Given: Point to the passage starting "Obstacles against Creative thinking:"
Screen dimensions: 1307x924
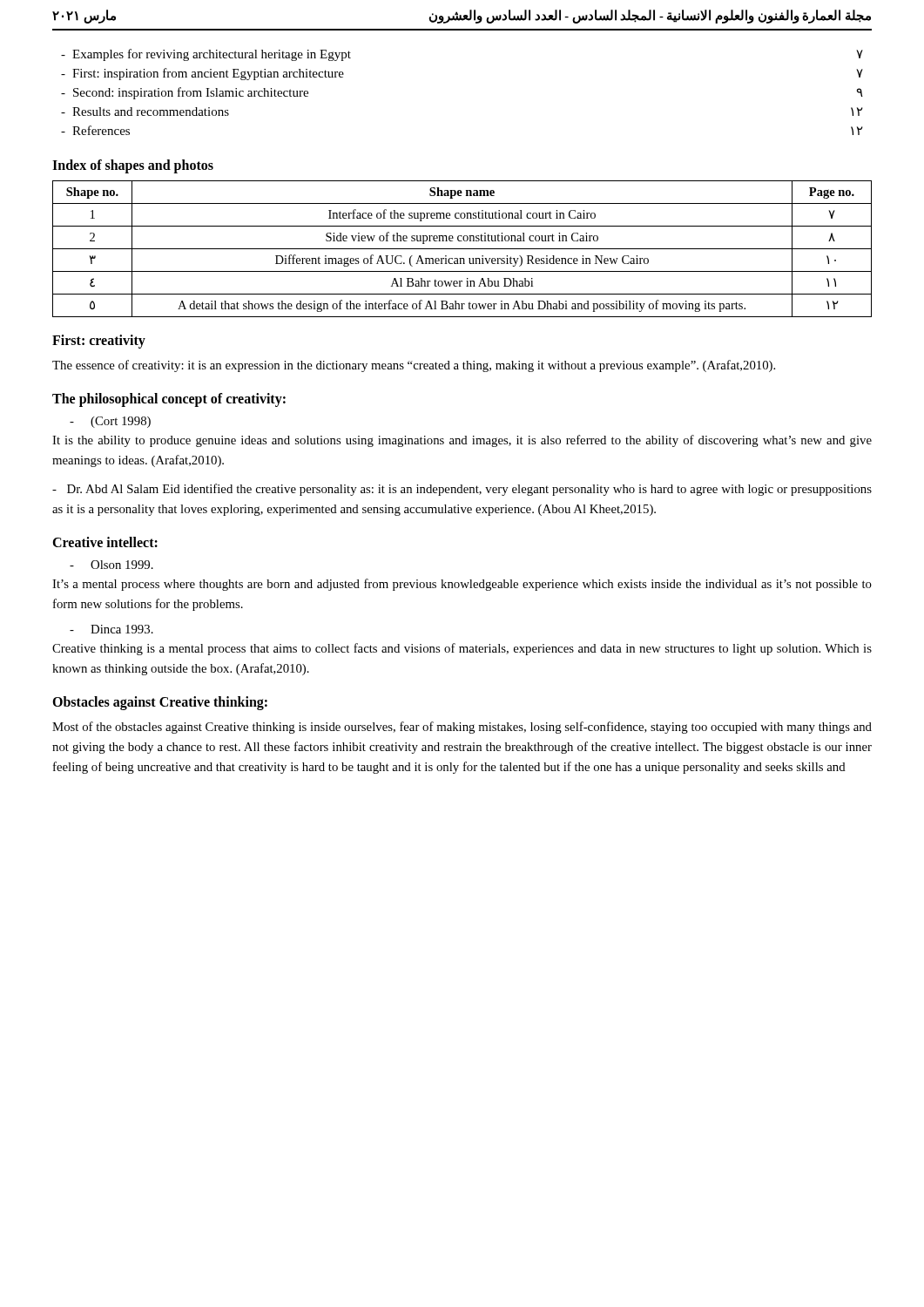Looking at the screenshot, I should (160, 702).
